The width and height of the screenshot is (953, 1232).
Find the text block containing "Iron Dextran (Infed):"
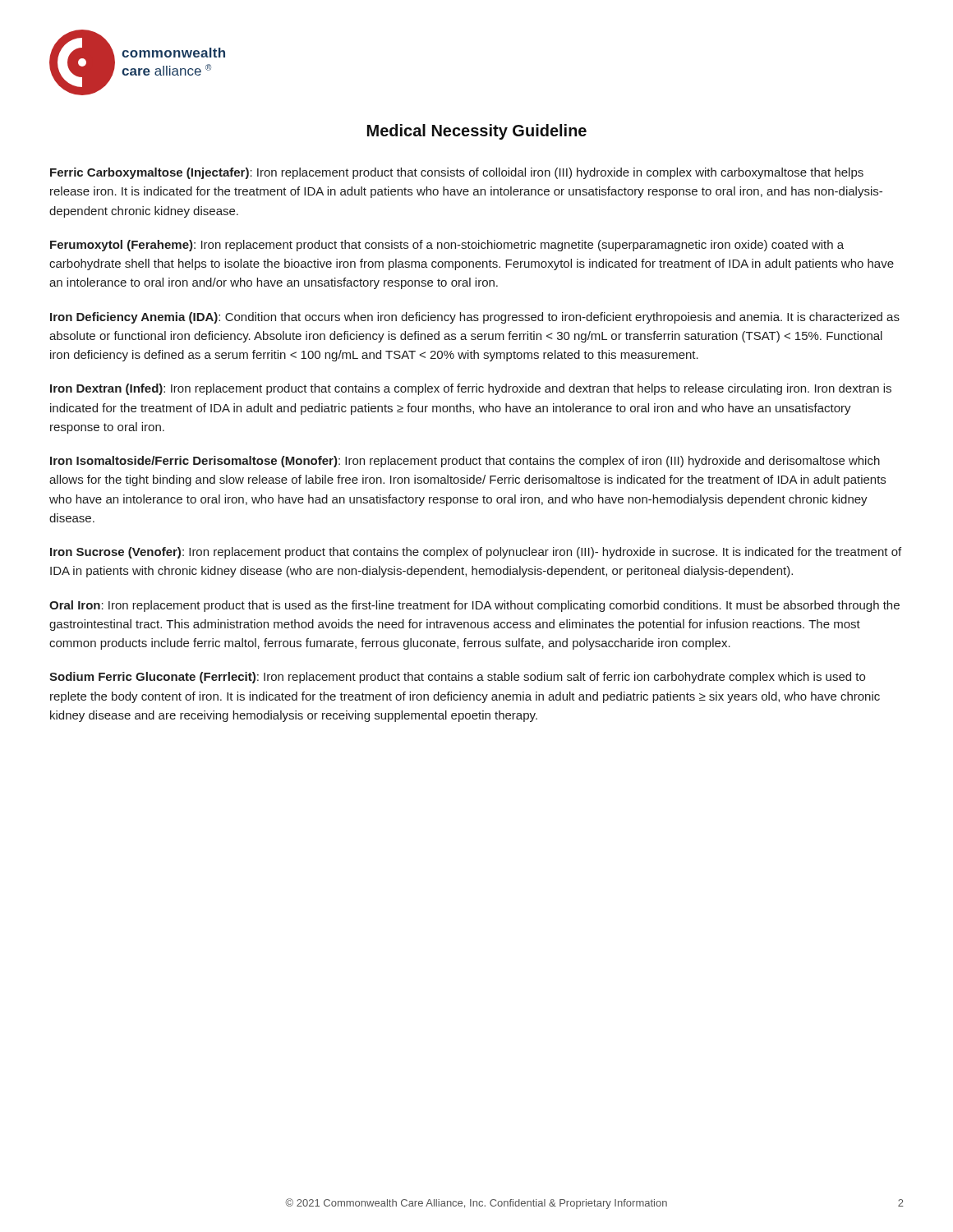point(476,407)
